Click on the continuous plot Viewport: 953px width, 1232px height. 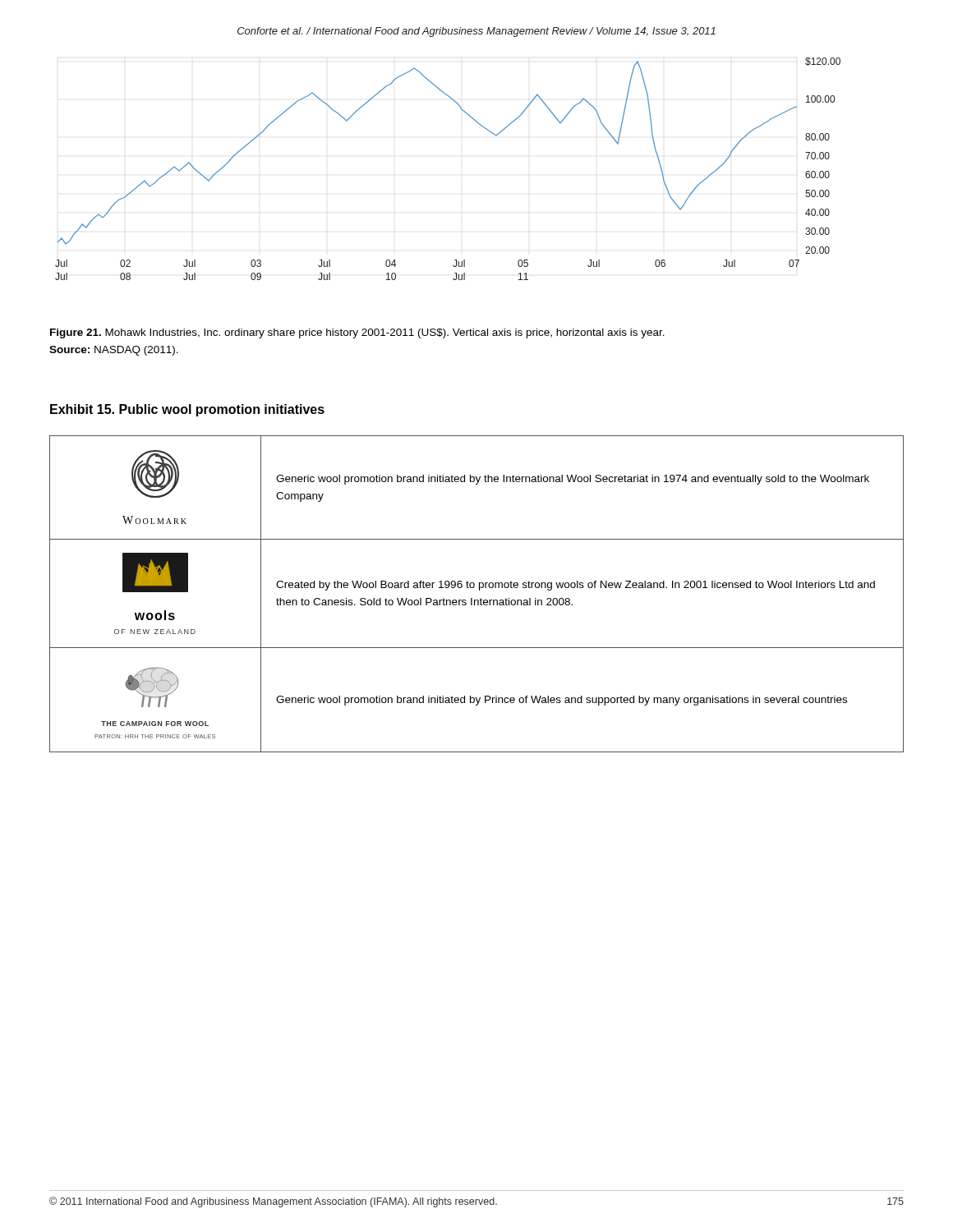476,181
